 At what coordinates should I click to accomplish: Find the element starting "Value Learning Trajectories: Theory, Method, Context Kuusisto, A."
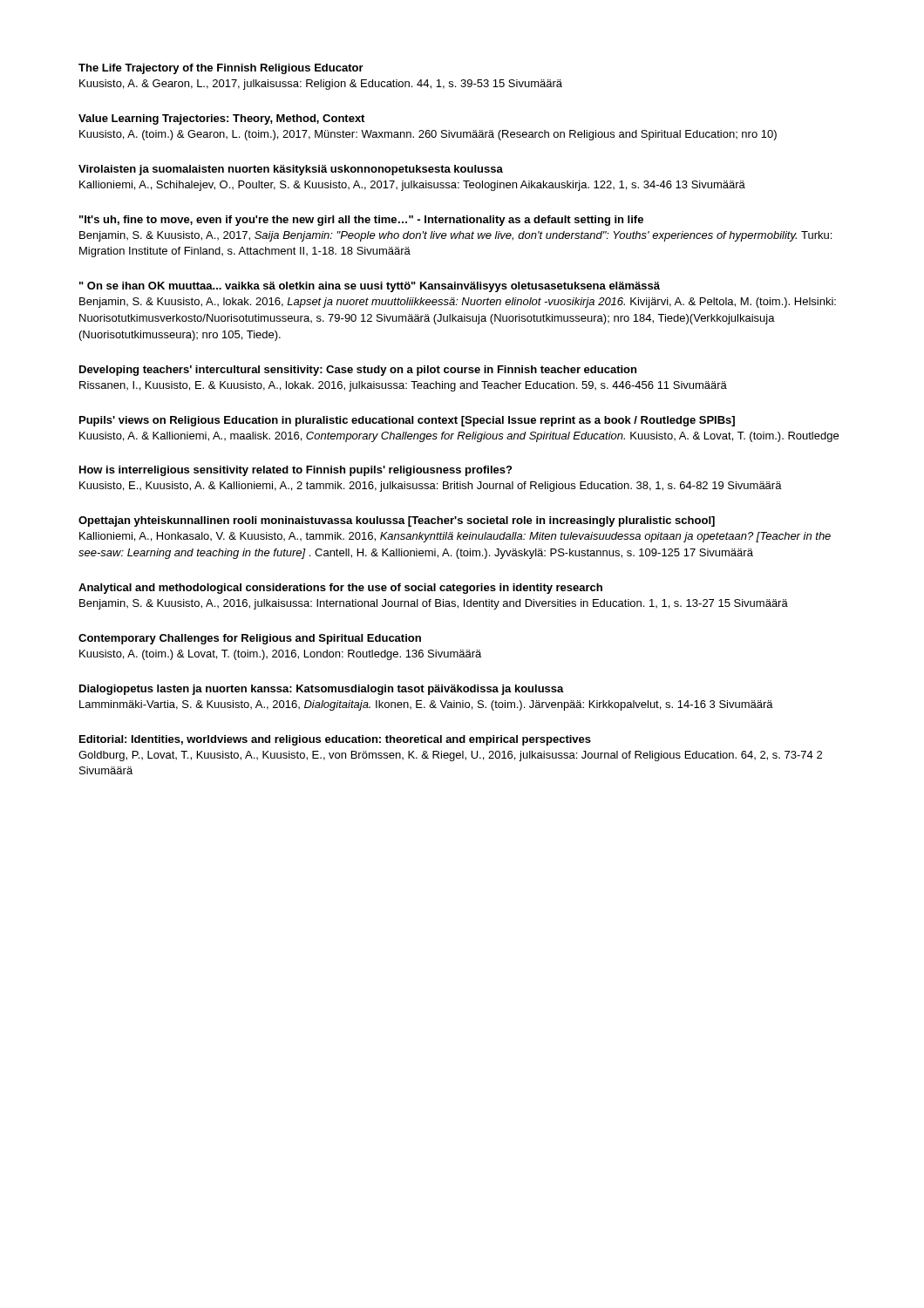click(462, 126)
